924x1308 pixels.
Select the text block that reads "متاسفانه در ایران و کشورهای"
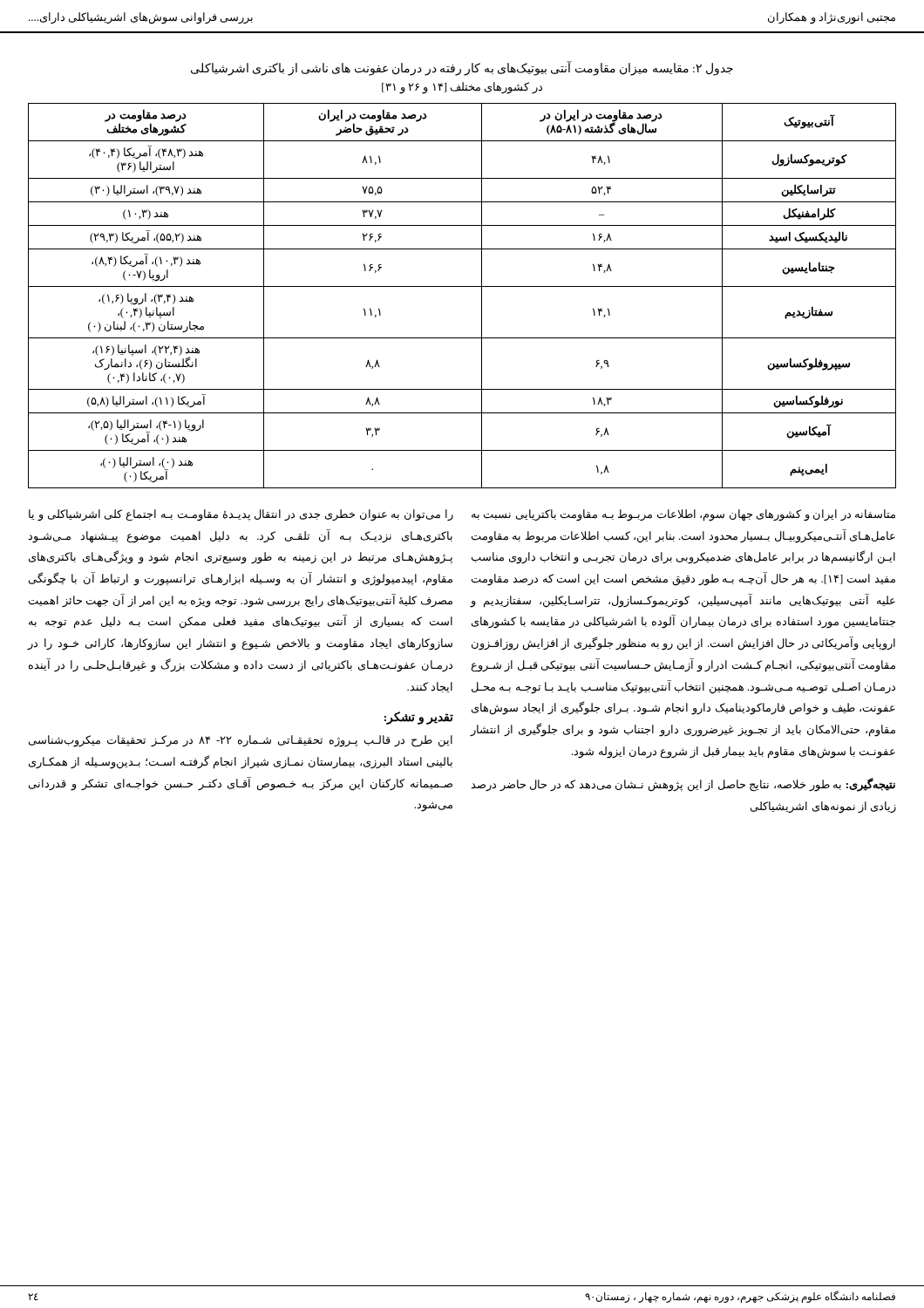pyautogui.click(x=683, y=632)
